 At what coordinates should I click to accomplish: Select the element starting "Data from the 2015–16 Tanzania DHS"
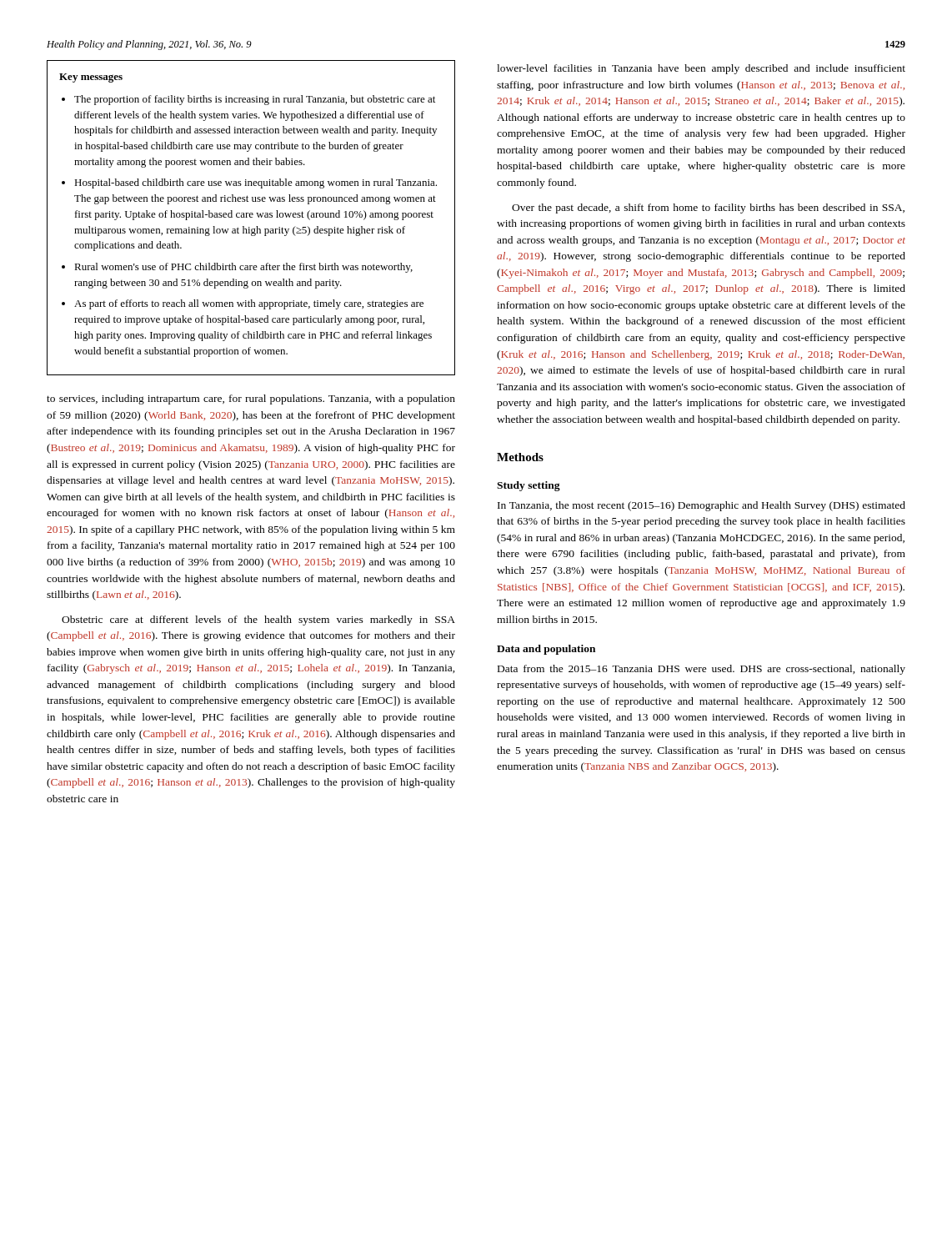click(x=701, y=717)
